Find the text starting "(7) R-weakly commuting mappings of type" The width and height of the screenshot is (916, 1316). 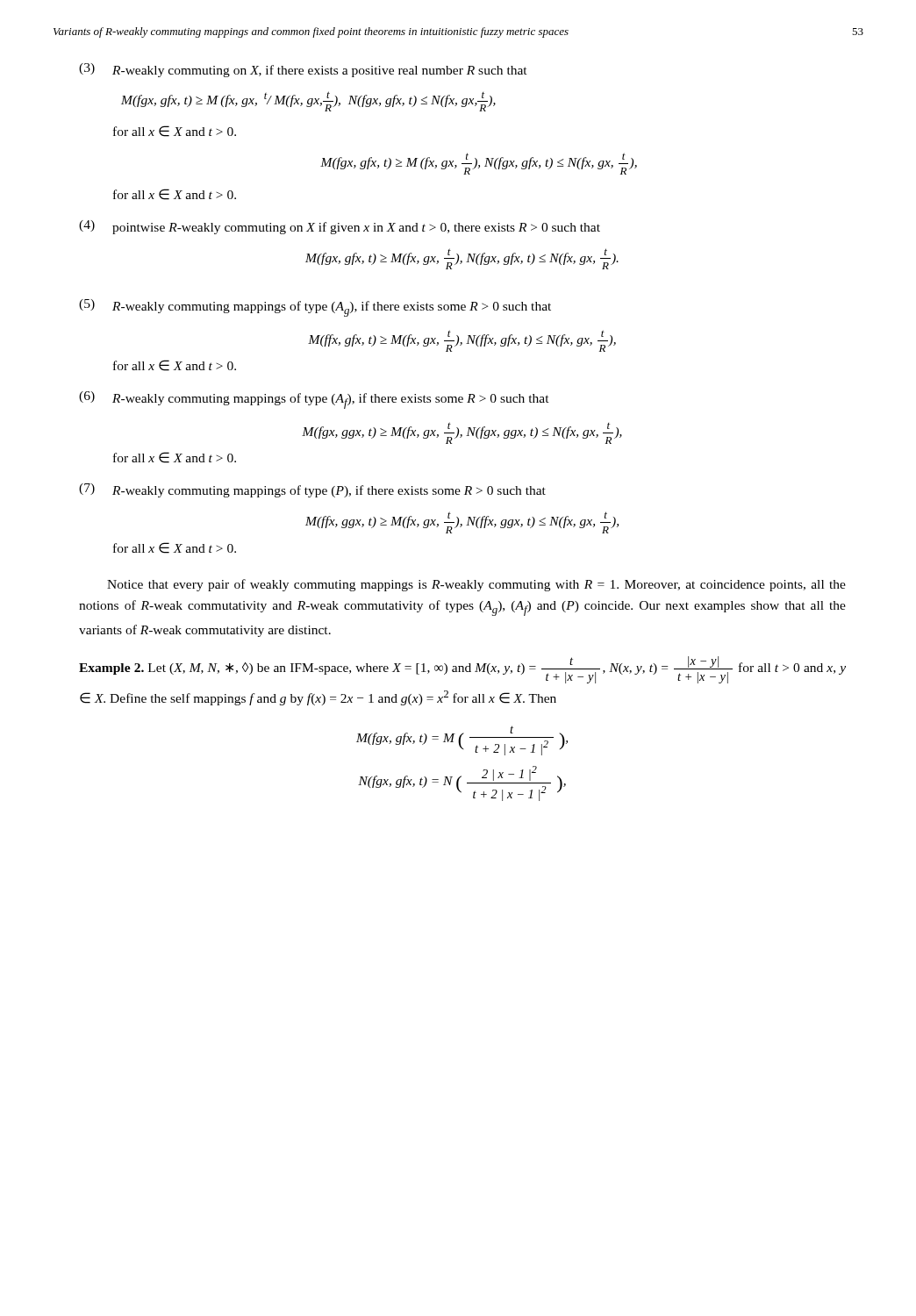click(x=462, y=491)
